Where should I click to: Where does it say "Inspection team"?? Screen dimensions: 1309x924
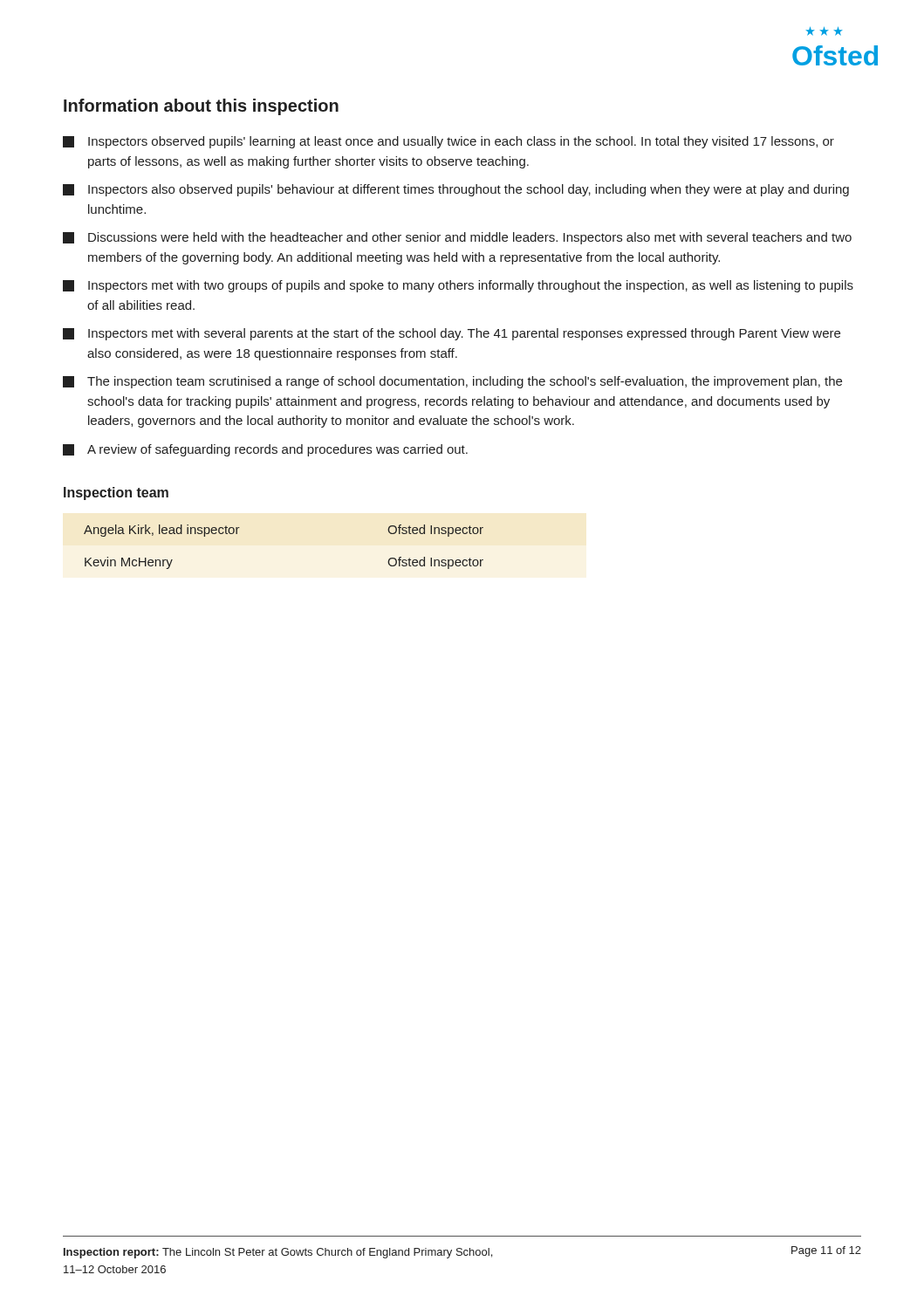(116, 493)
